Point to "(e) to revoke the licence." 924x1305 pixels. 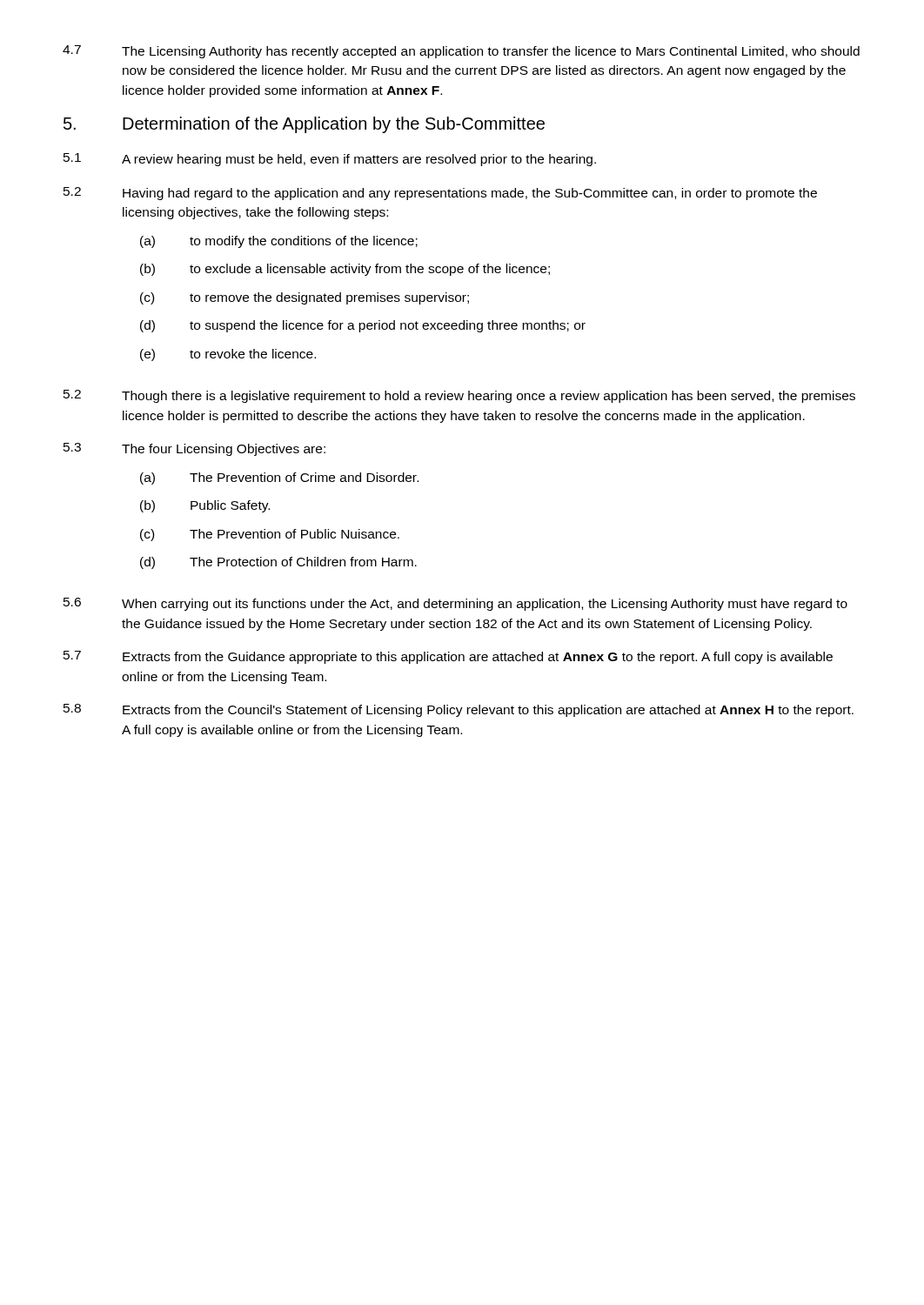pos(228,355)
